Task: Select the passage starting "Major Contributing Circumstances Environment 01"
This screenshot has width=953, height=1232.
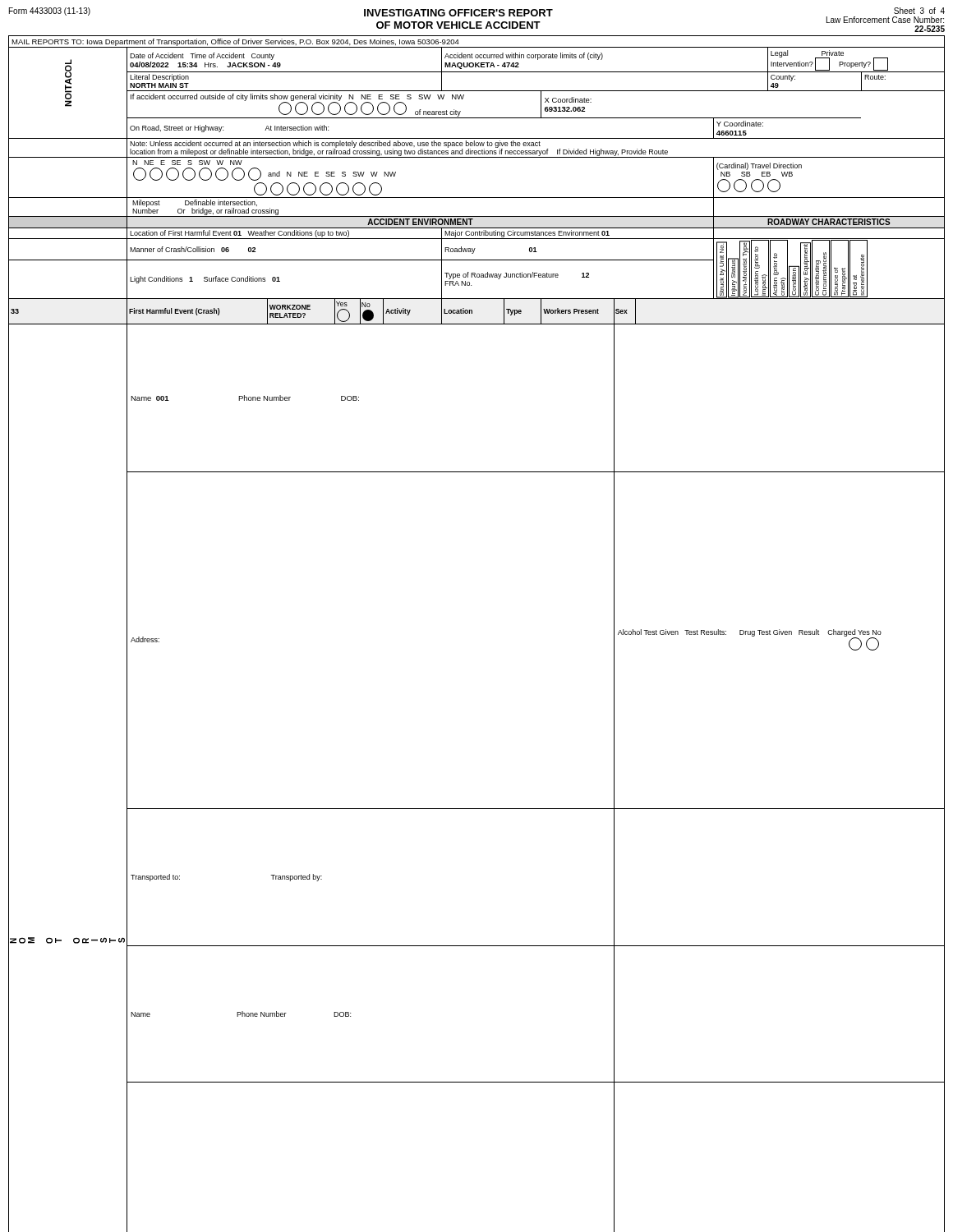Action: (x=527, y=233)
